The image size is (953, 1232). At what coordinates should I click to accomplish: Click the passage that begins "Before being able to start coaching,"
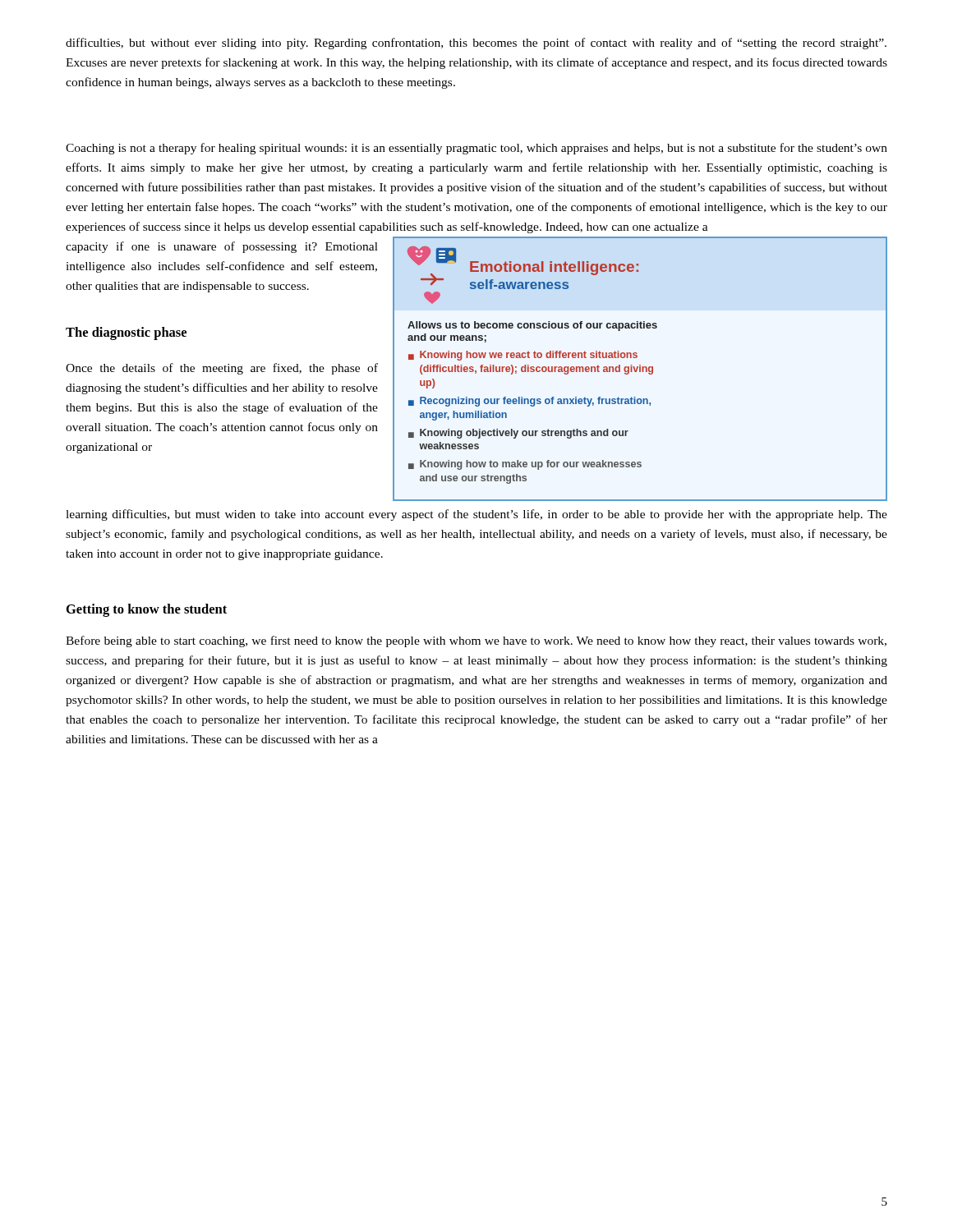(x=476, y=690)
